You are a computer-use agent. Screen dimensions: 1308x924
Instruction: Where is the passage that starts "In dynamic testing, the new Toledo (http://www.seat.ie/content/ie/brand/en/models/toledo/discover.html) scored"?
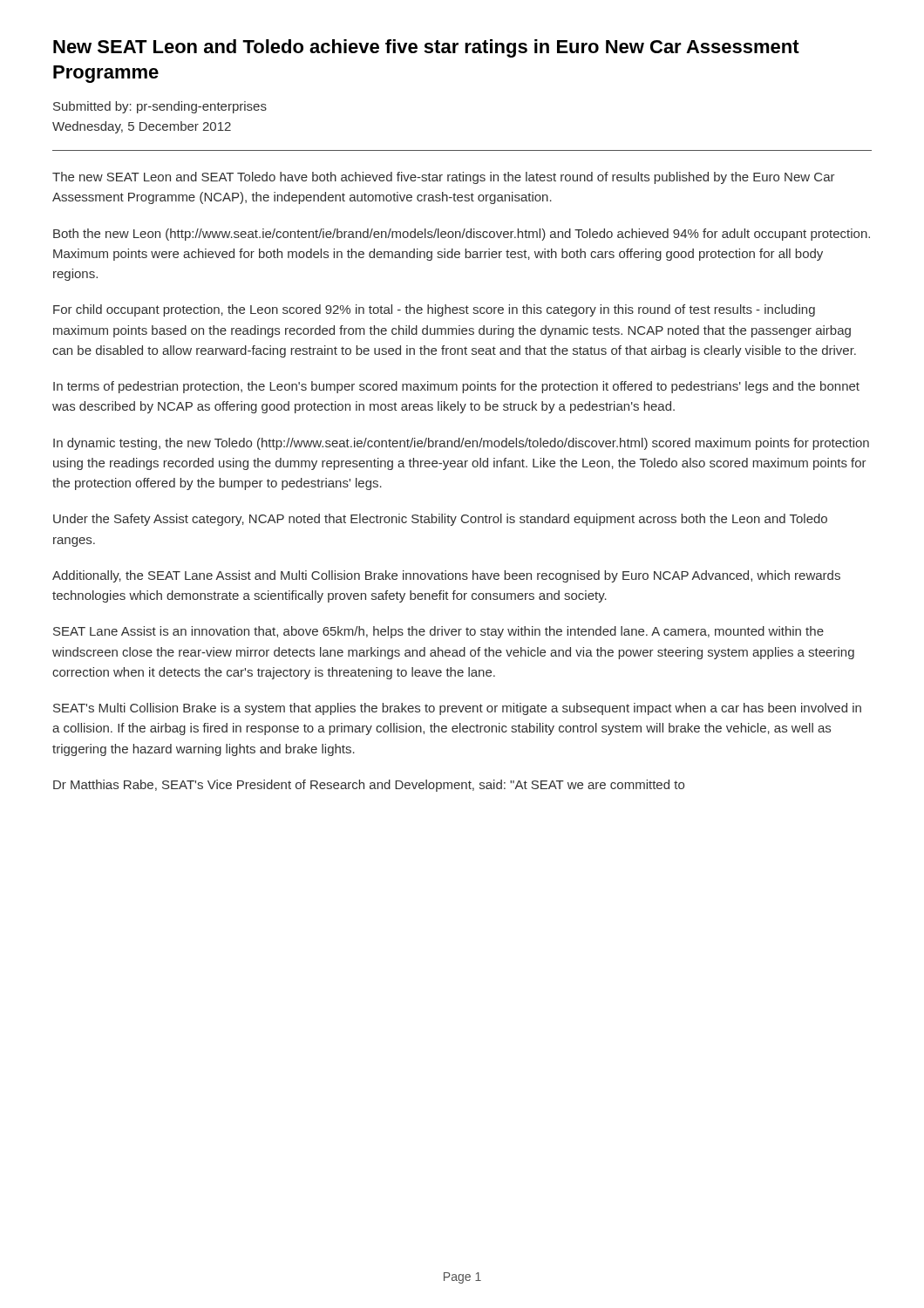click(x=461, y=463)
